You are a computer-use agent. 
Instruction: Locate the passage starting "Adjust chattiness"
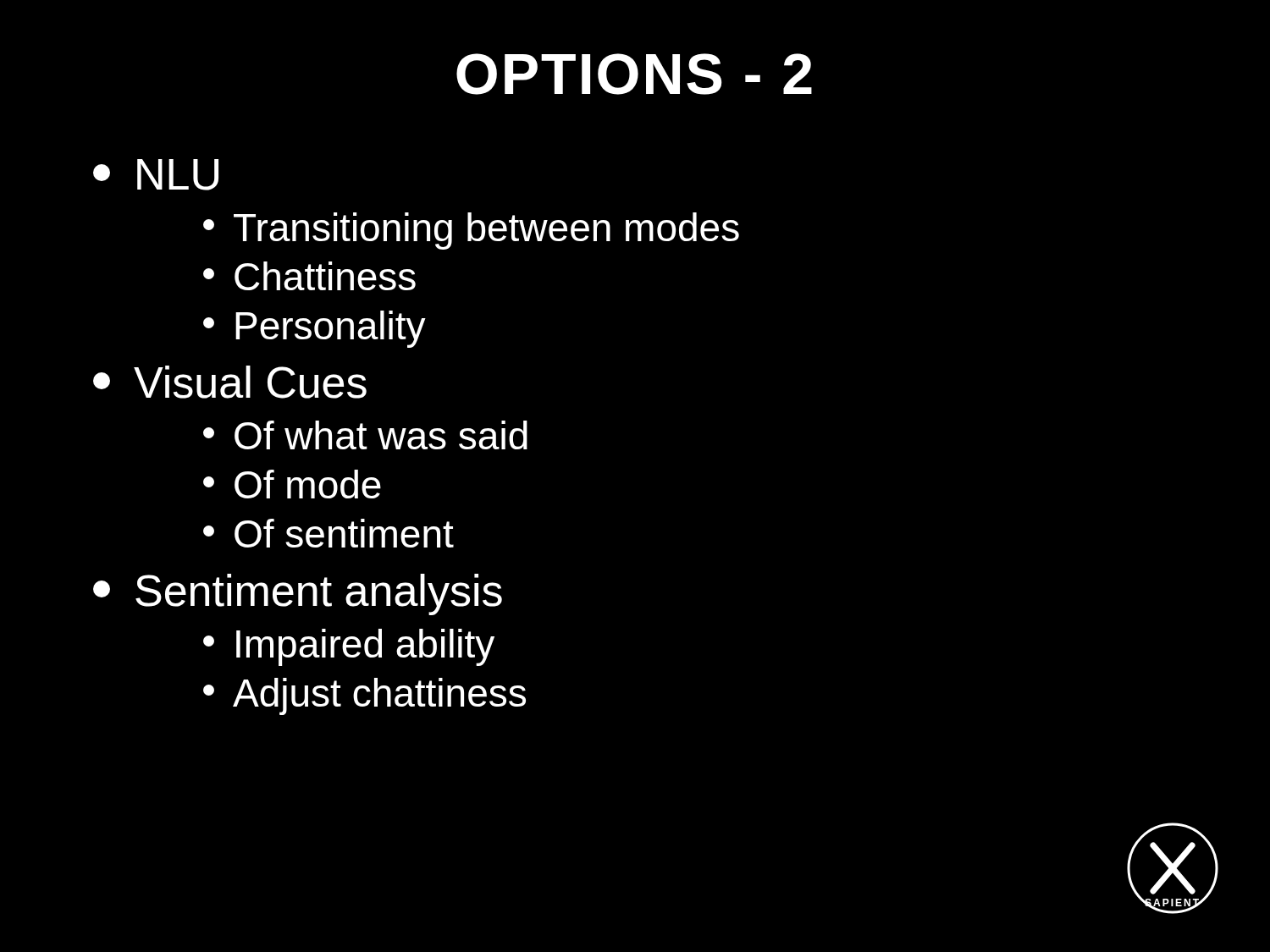(x=365, y=693)
